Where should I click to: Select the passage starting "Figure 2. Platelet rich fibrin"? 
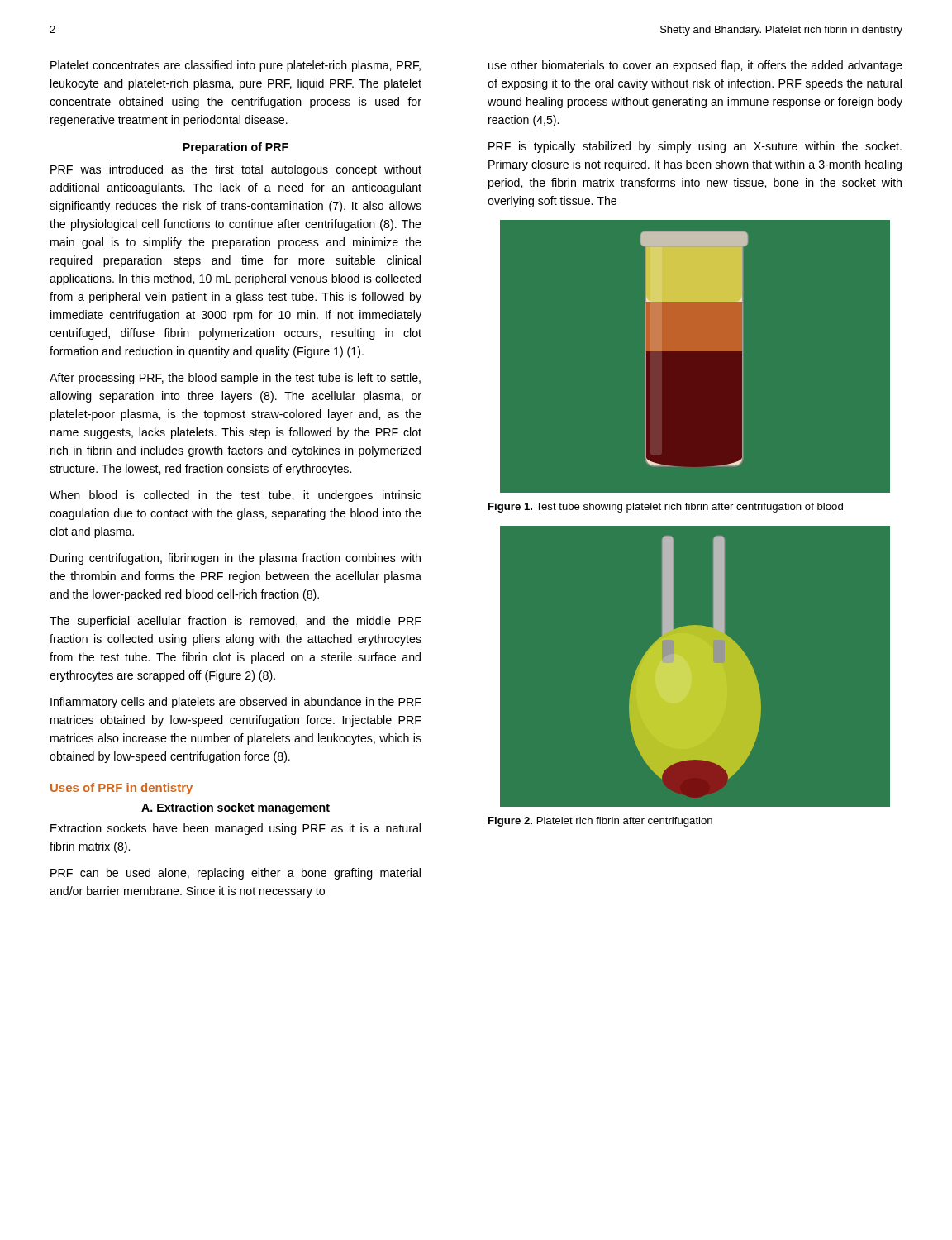pos(600,821)
